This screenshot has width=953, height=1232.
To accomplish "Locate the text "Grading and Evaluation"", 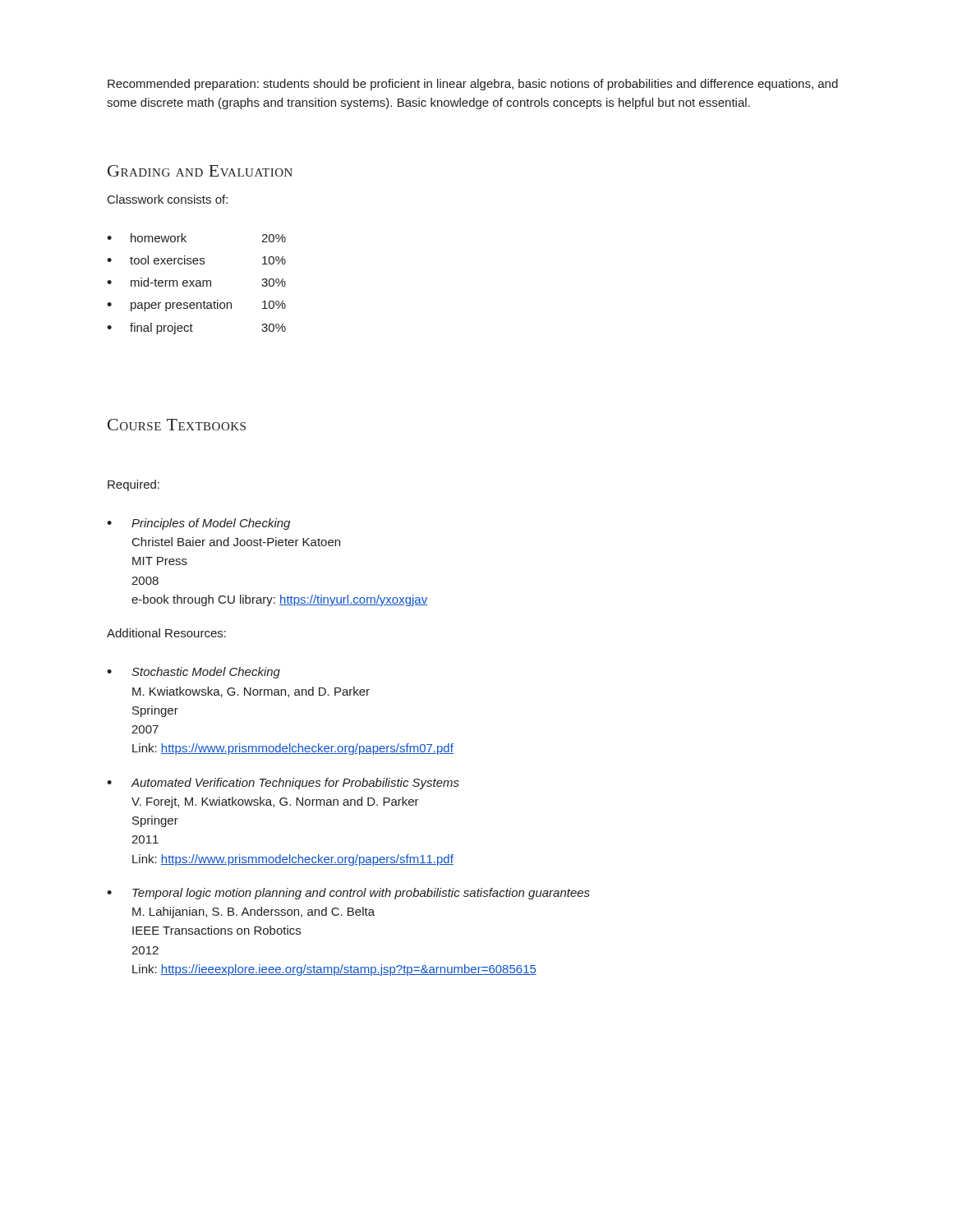I will [x=200, y=170].
